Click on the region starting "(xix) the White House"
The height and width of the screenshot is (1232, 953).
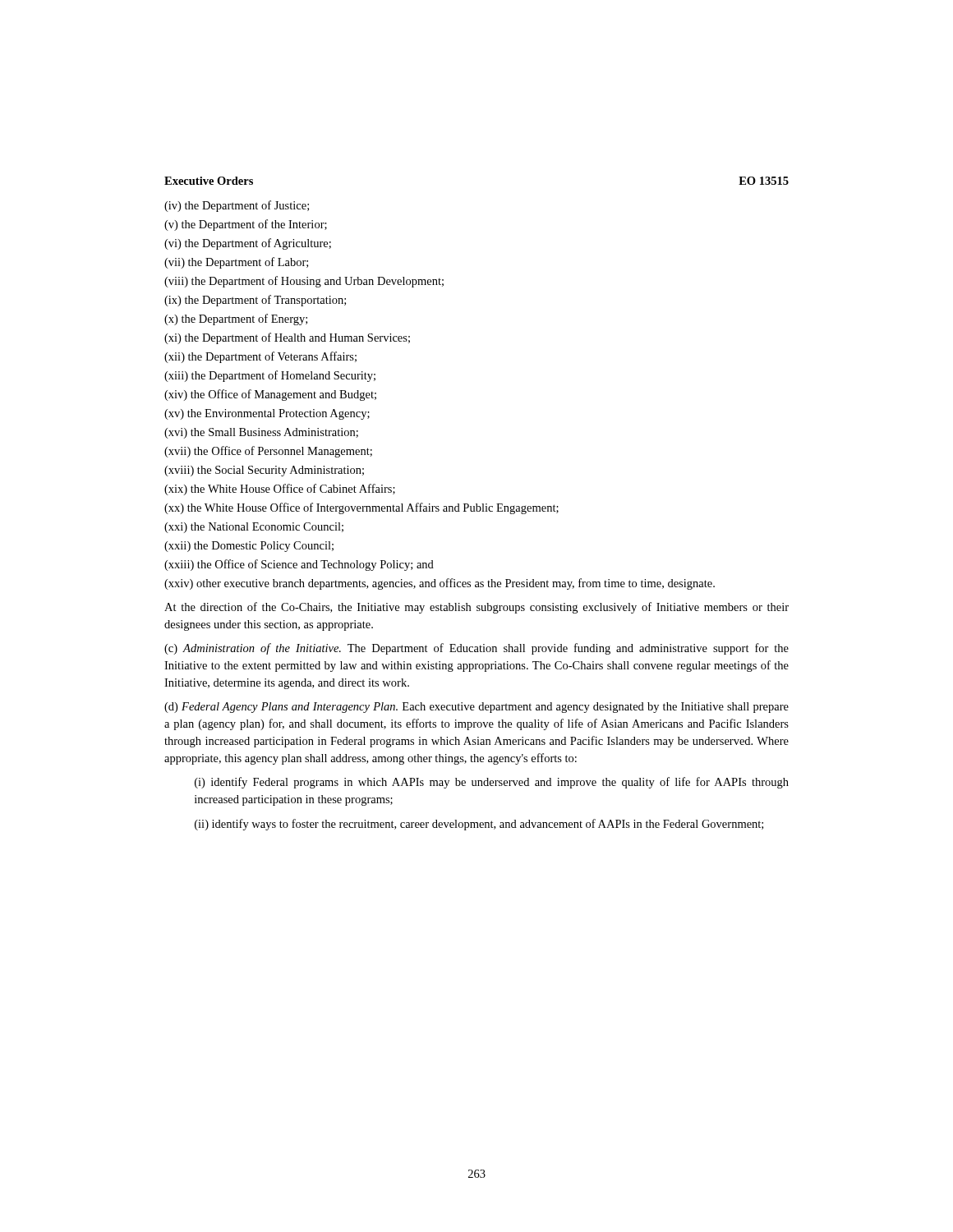click(280, 489)
